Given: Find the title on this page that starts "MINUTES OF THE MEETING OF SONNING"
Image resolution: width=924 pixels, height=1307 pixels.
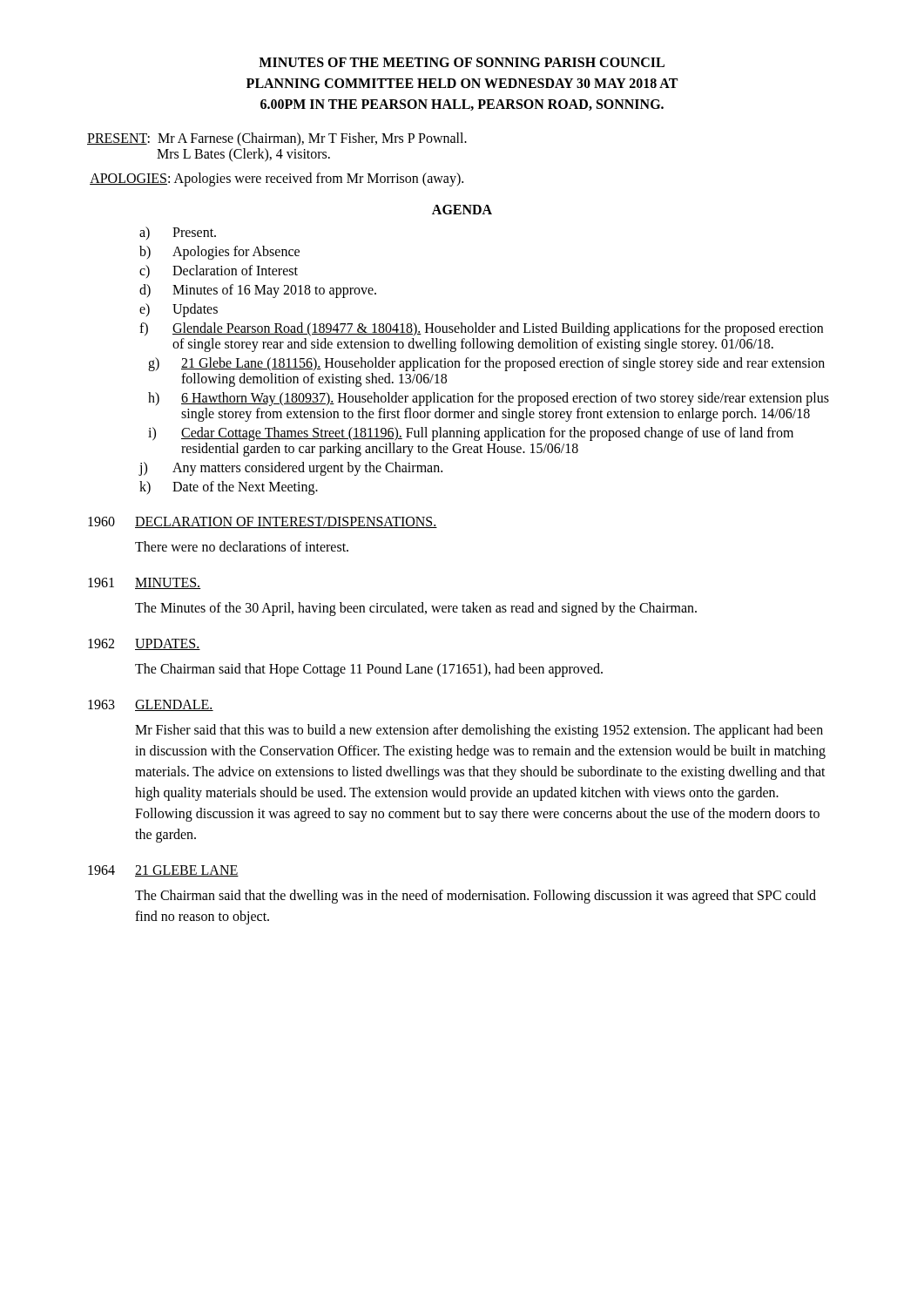Looking at the screenshot, I should 462,84.
